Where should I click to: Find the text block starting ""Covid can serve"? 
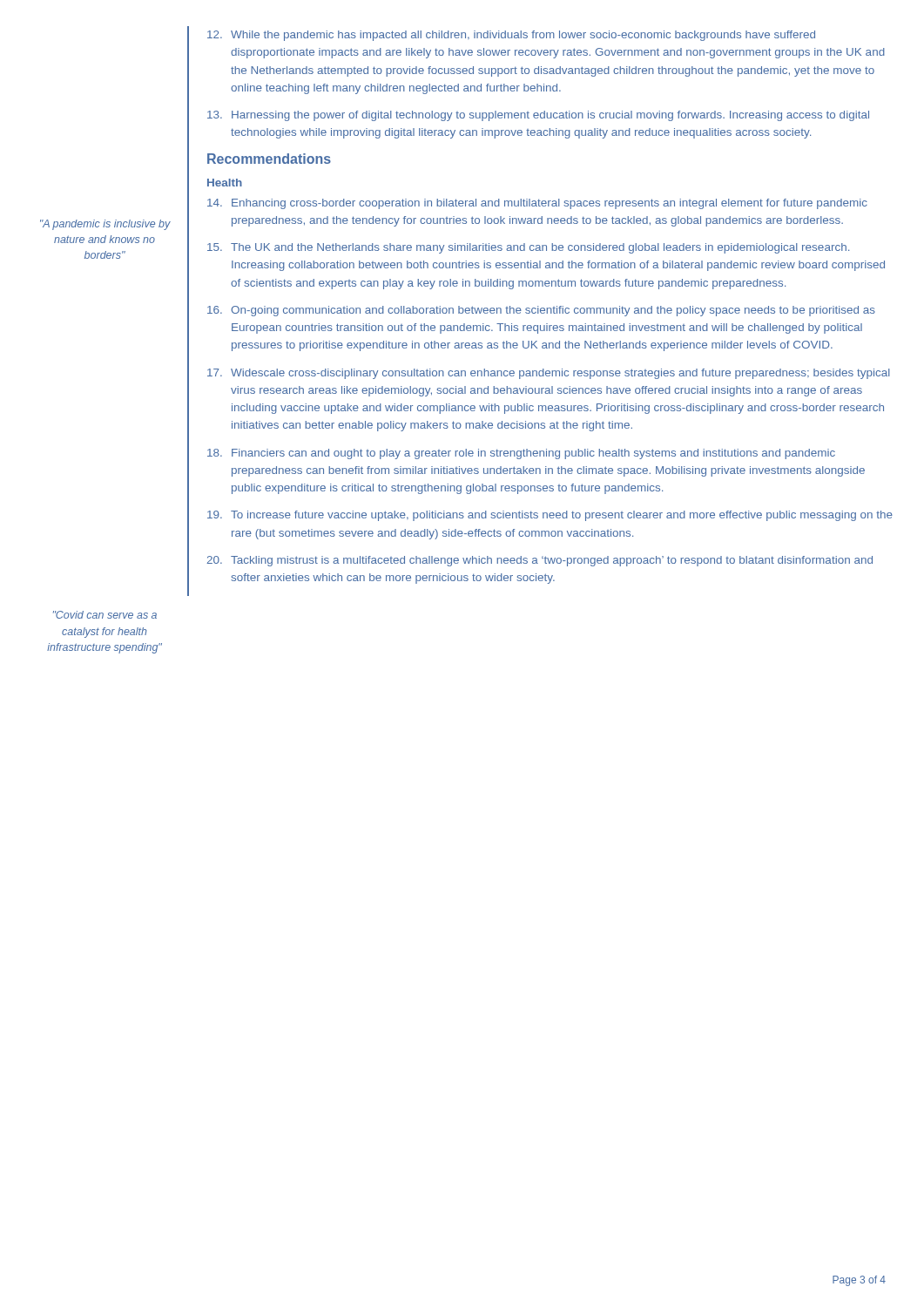click(x=105, y=631)
